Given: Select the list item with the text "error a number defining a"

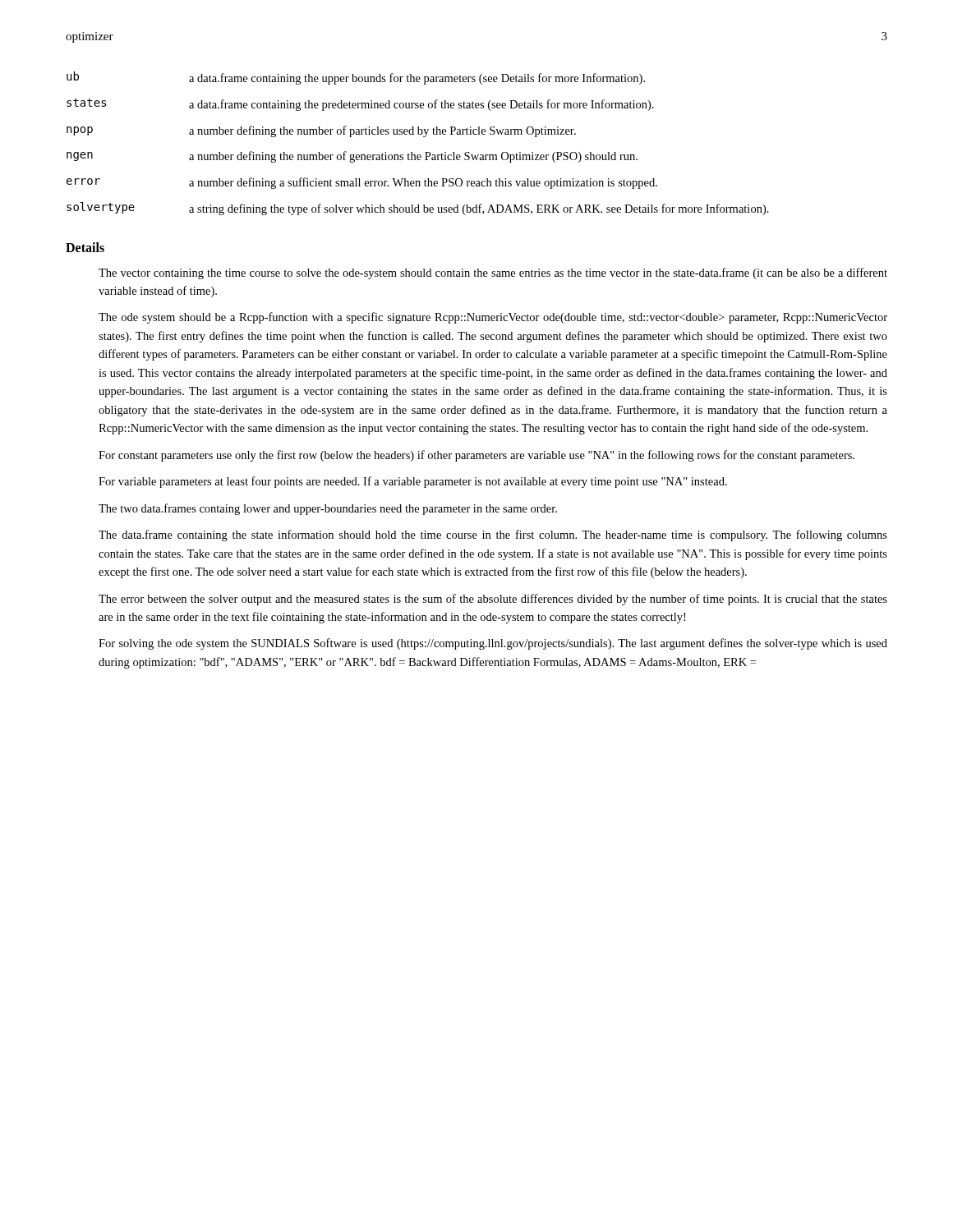Looking at the screenshot, I should click(476, 183).
